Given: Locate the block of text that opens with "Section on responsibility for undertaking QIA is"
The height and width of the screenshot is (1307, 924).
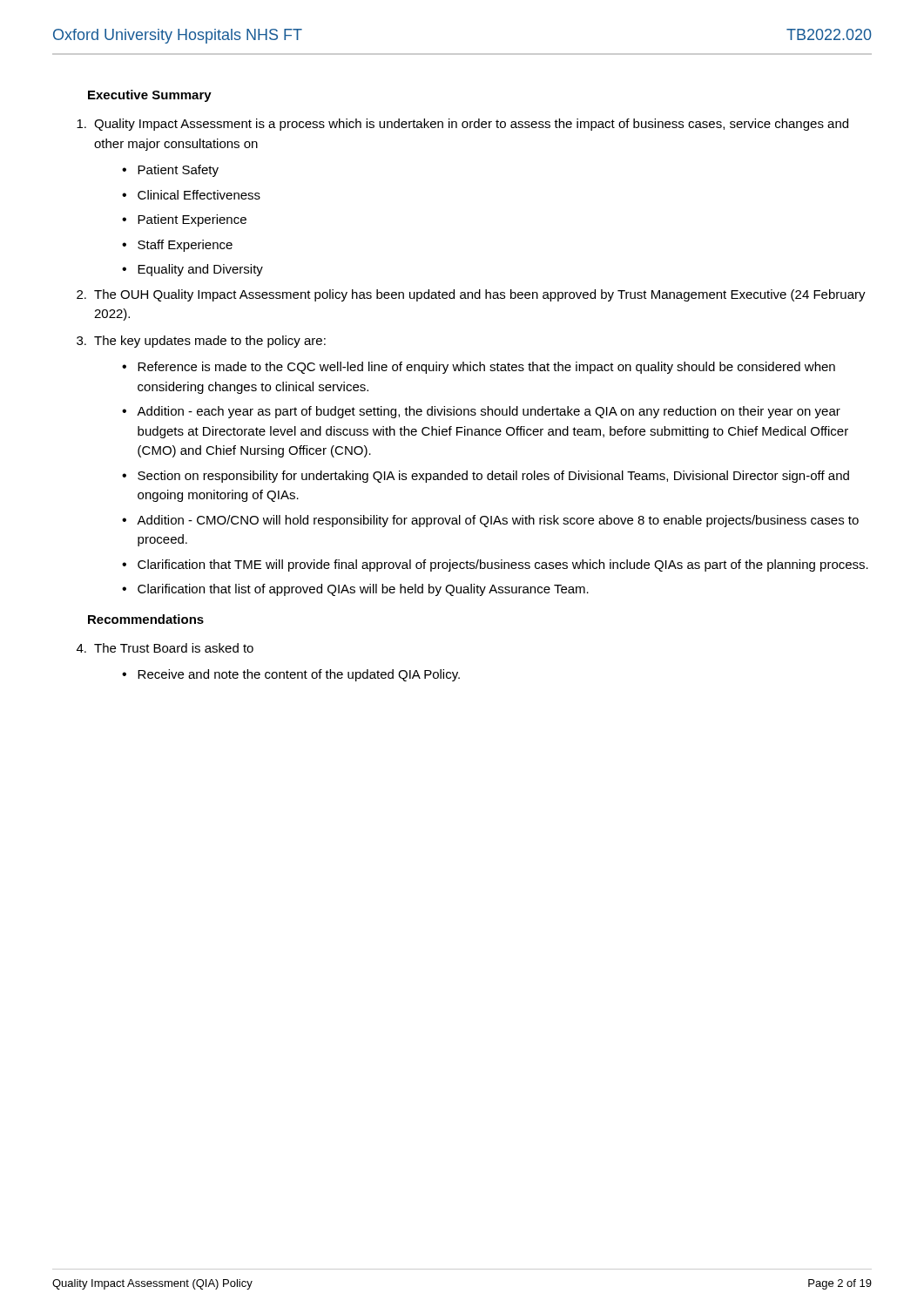Looking at the screenshot, I should point(494,485).
